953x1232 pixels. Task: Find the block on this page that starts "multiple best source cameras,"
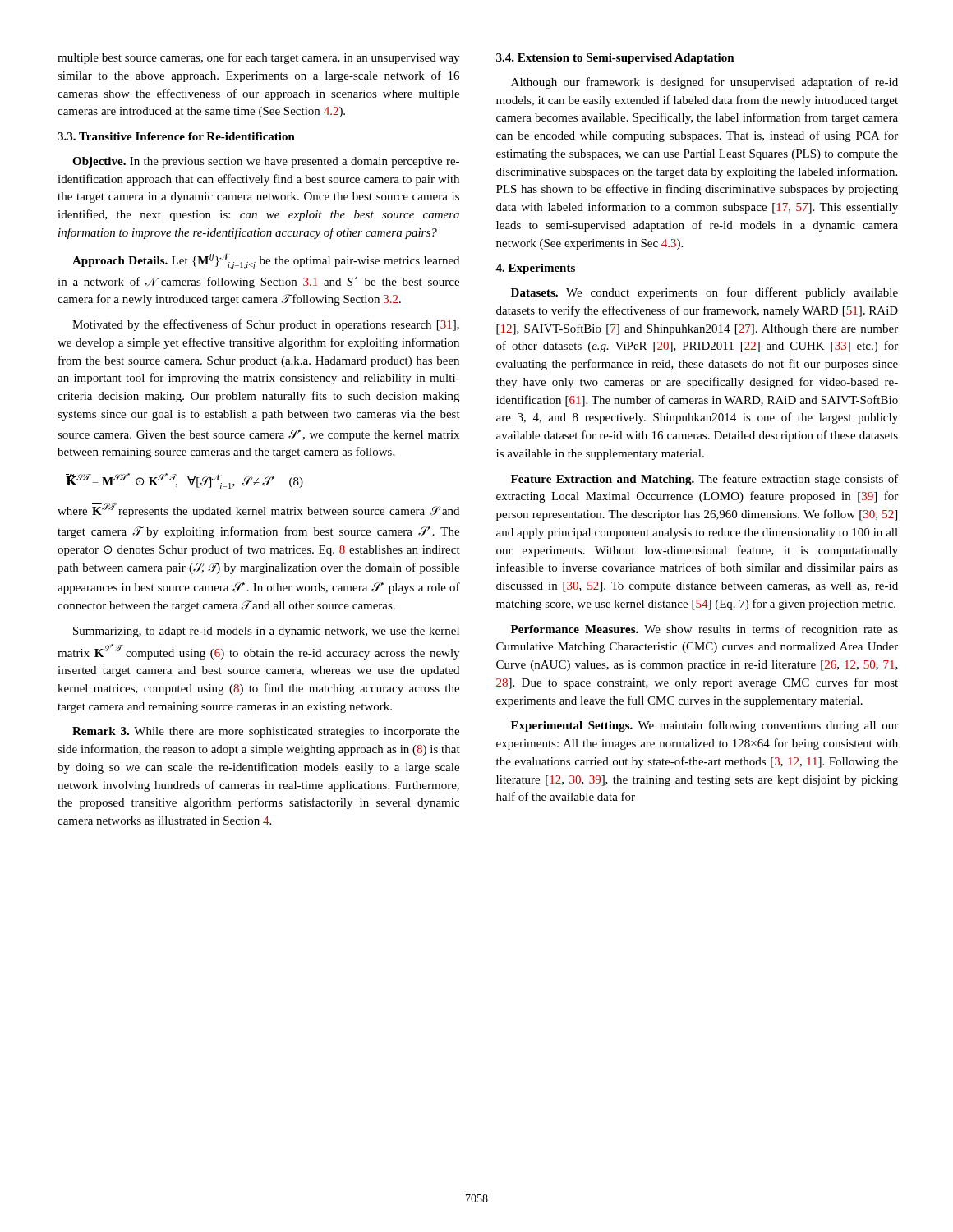259,85
